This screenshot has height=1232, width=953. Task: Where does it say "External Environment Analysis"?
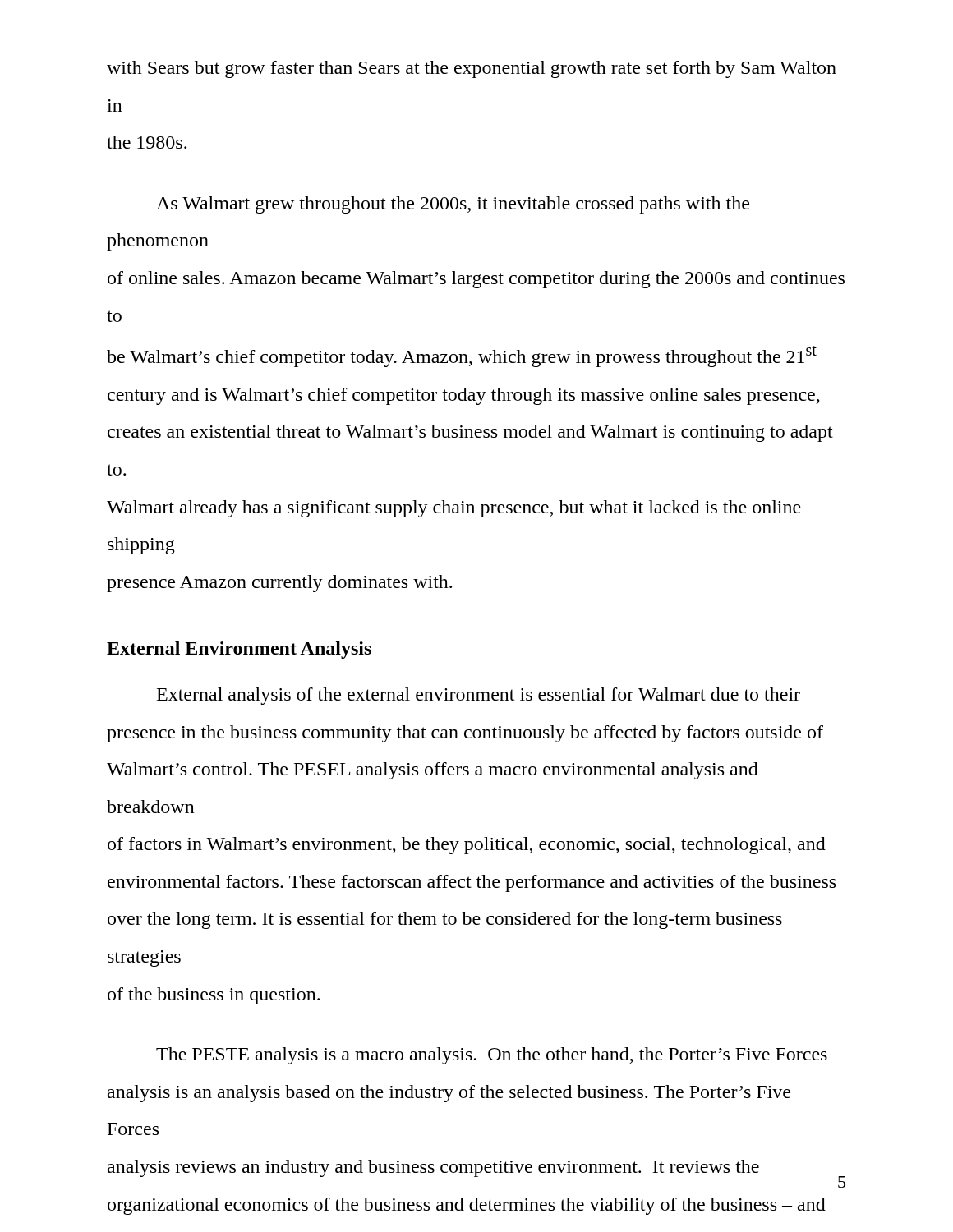pyautogui.click(x=239, y=648)
